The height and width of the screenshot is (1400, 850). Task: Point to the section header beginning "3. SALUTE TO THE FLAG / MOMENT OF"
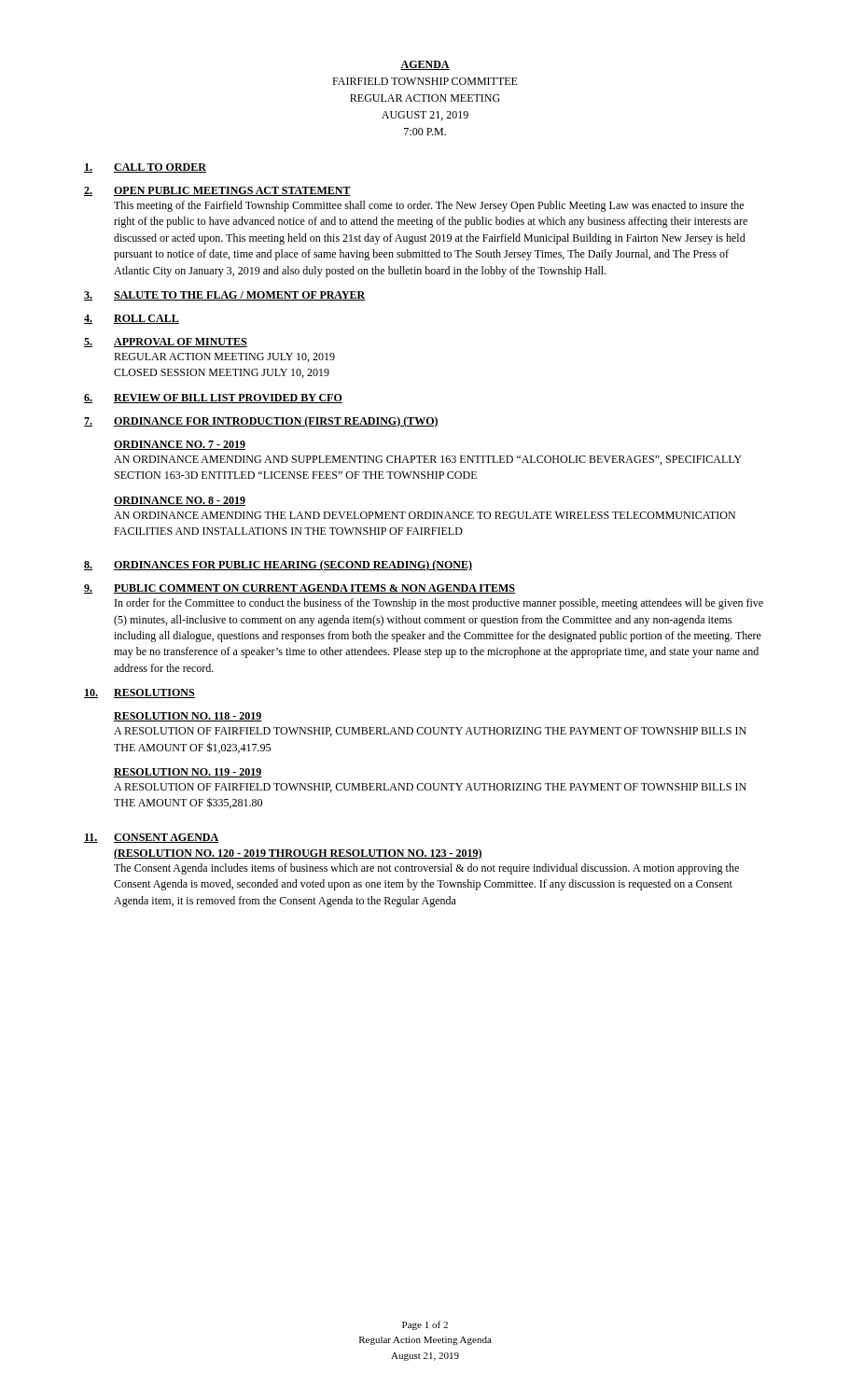click(x=225, y=296)
